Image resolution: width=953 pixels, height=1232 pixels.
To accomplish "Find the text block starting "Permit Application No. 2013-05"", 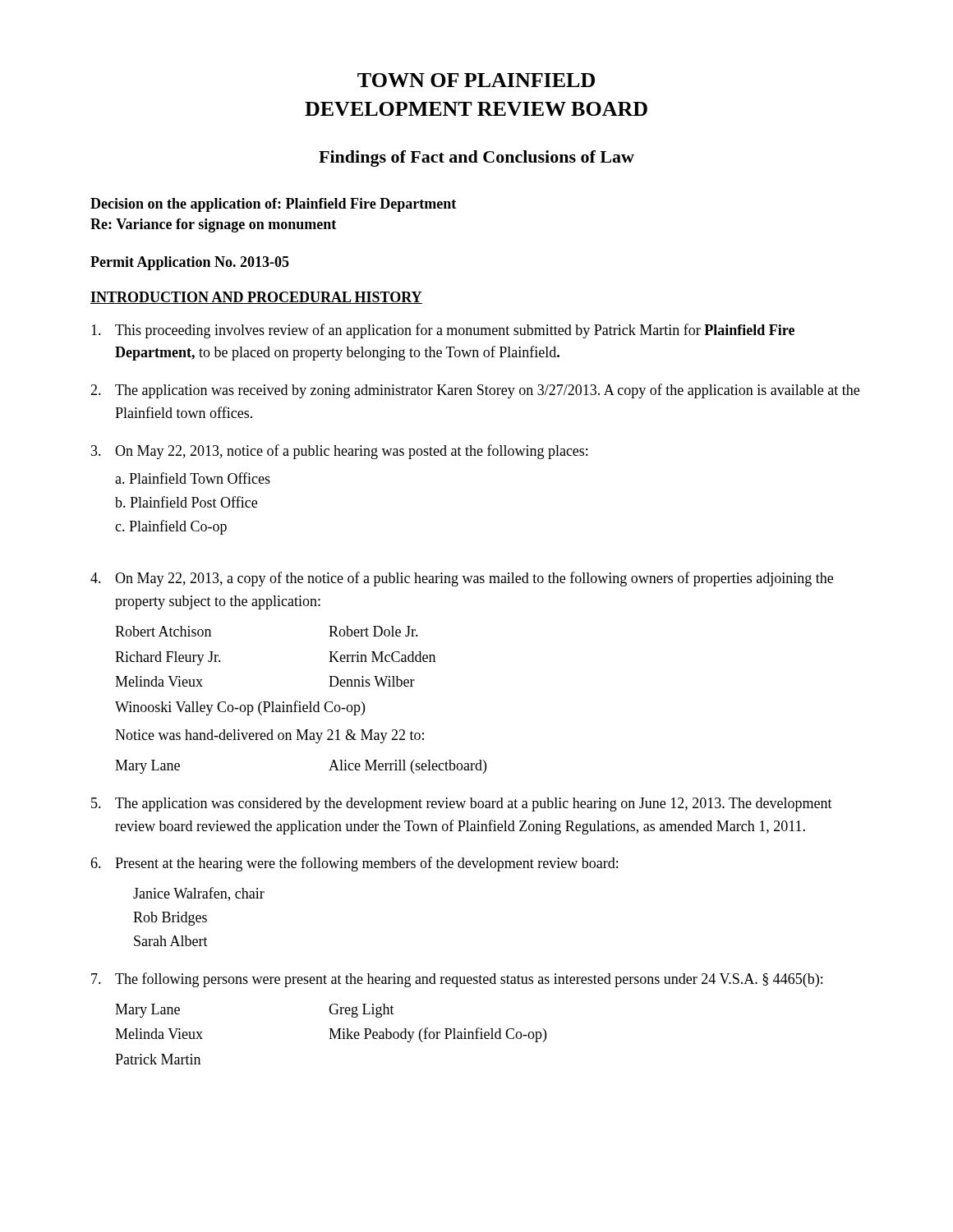I will point(190,262).
